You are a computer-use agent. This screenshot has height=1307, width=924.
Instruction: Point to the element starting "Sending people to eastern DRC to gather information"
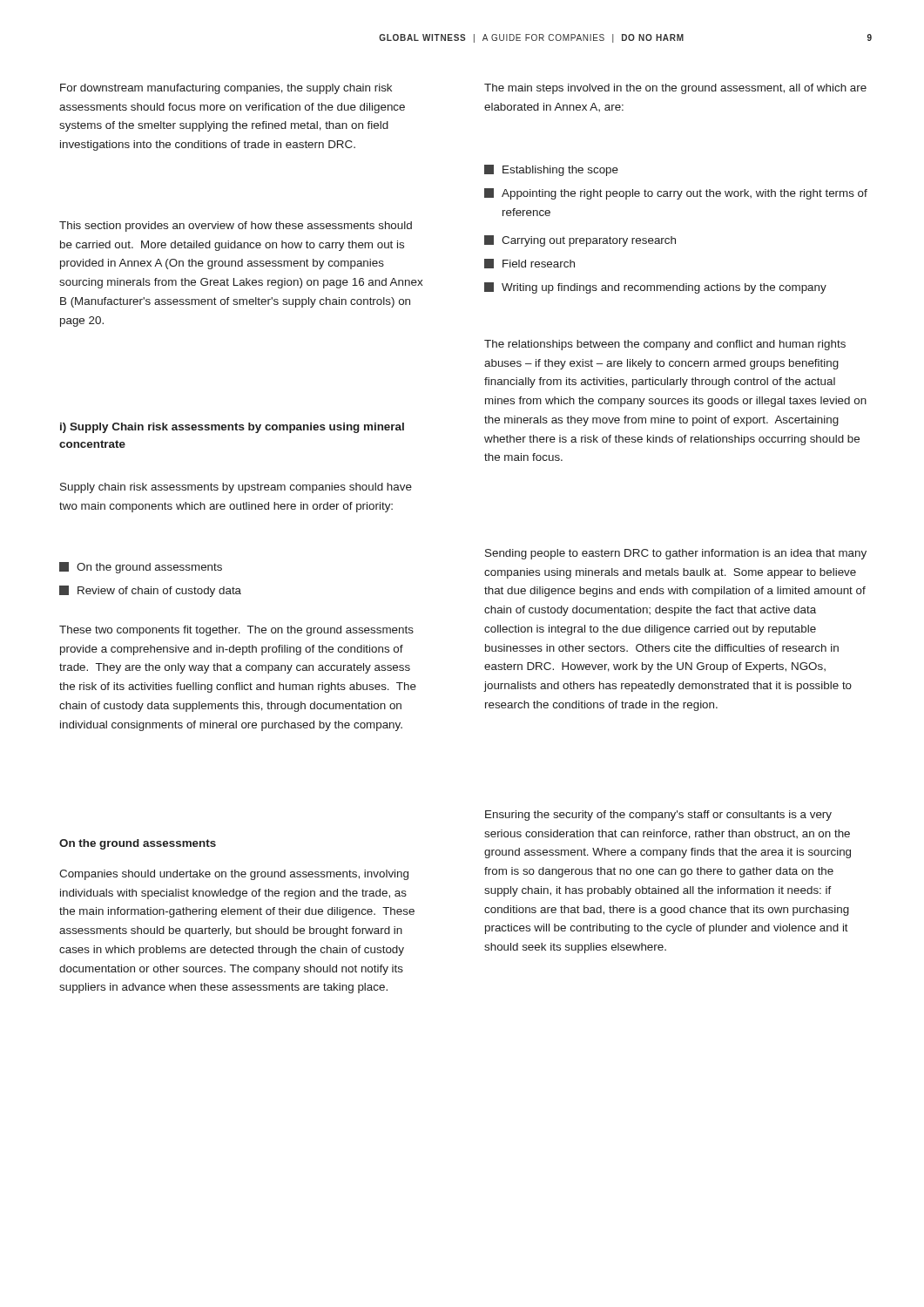pyautogui.click(x=675, y=629)
